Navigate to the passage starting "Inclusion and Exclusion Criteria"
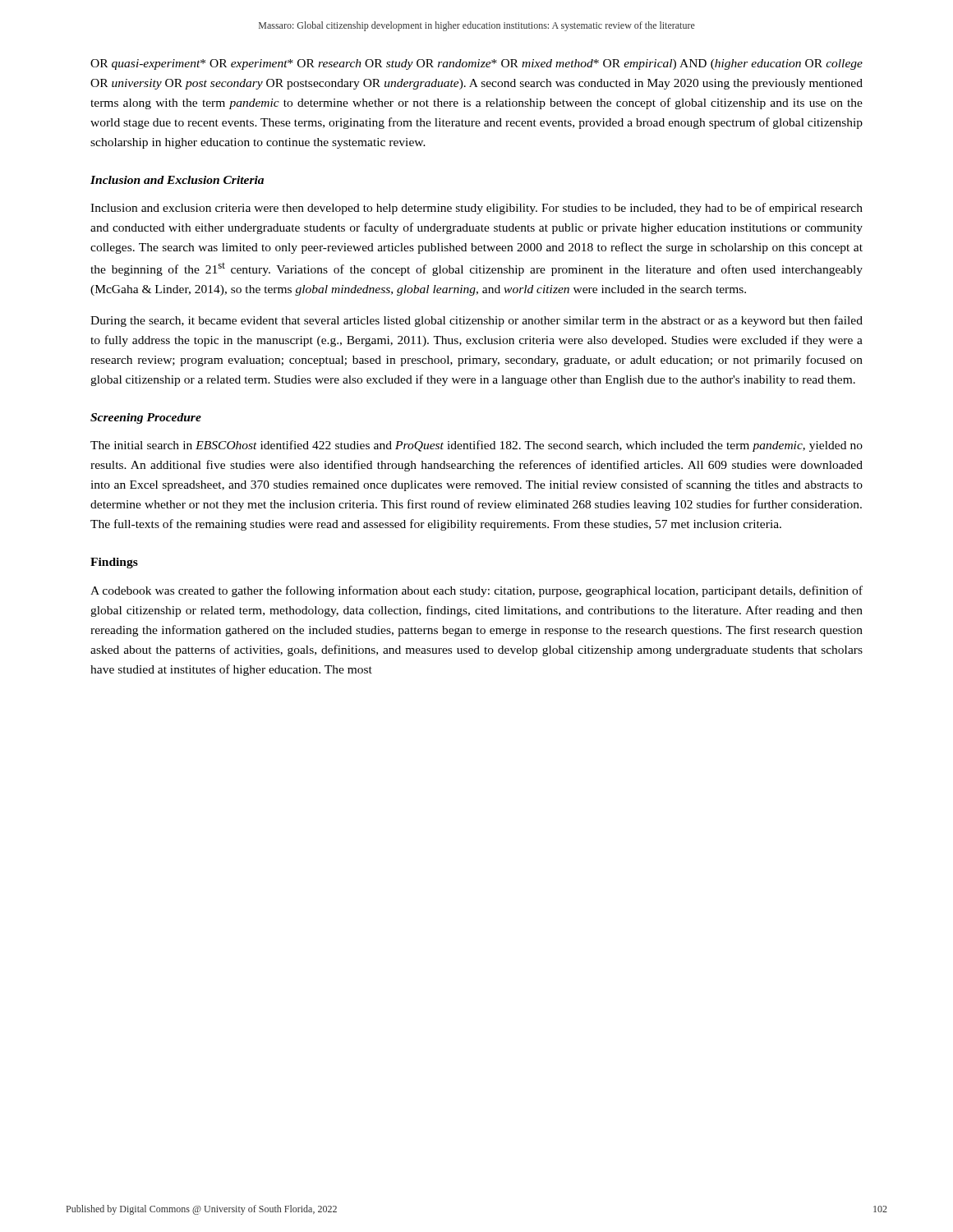Viewport: 953px width, 1232px height. pyautogui.click(x=177, y=180)
